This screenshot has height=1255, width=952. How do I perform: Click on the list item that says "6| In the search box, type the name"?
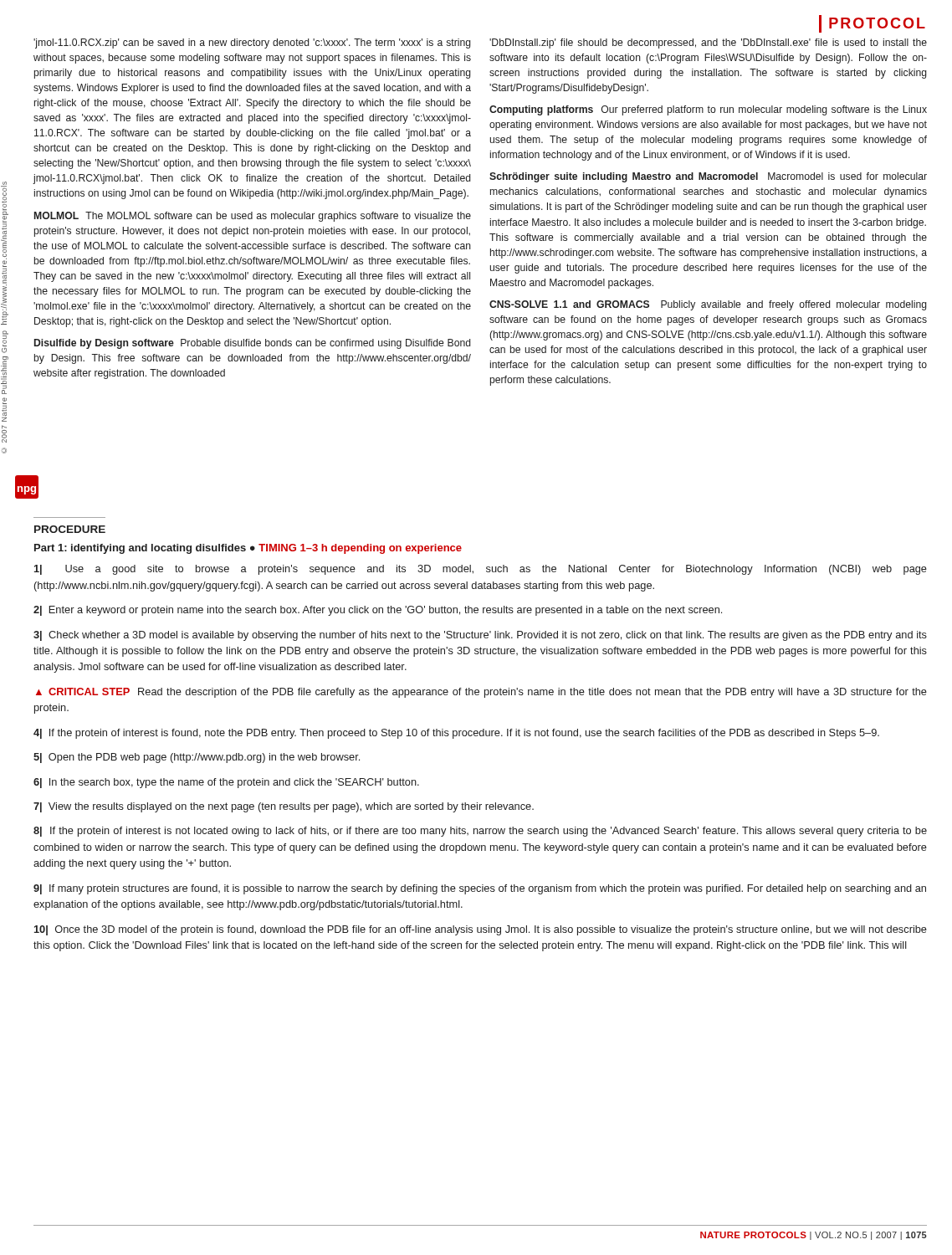[x=227, y=781]
